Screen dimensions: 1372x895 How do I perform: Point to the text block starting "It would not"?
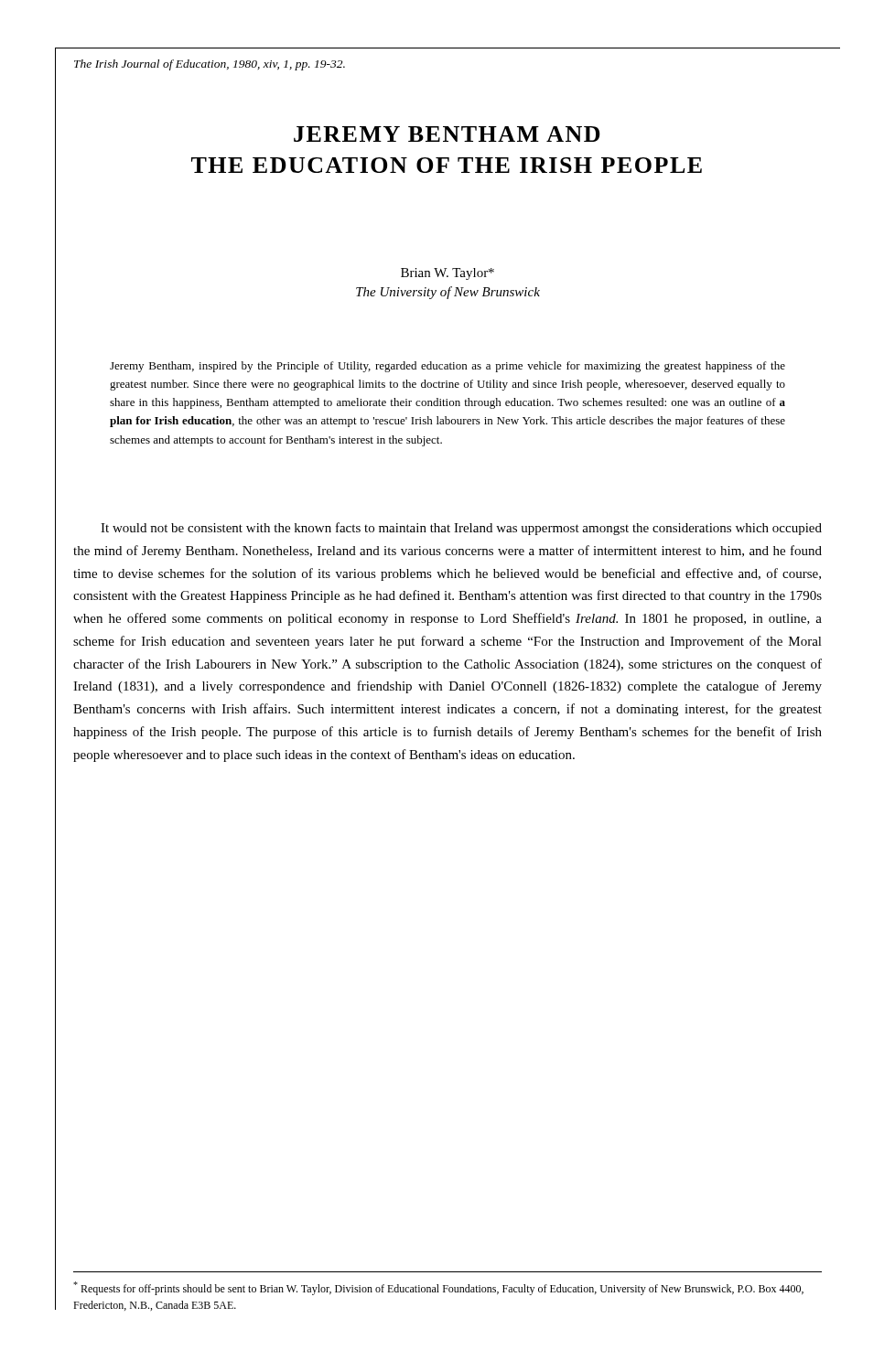pos(448,641)
